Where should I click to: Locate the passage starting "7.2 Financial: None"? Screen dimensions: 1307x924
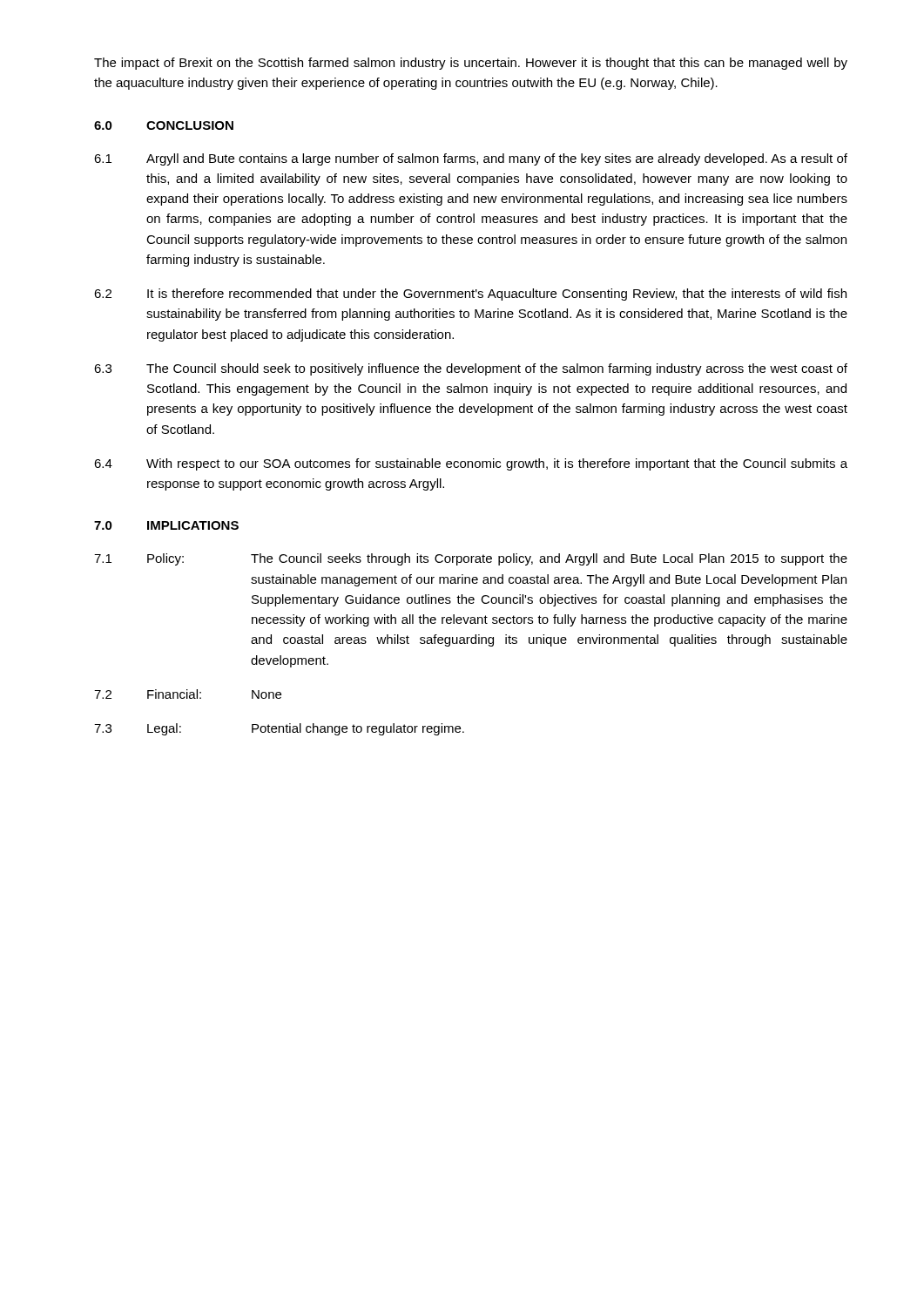pos(188,694)
